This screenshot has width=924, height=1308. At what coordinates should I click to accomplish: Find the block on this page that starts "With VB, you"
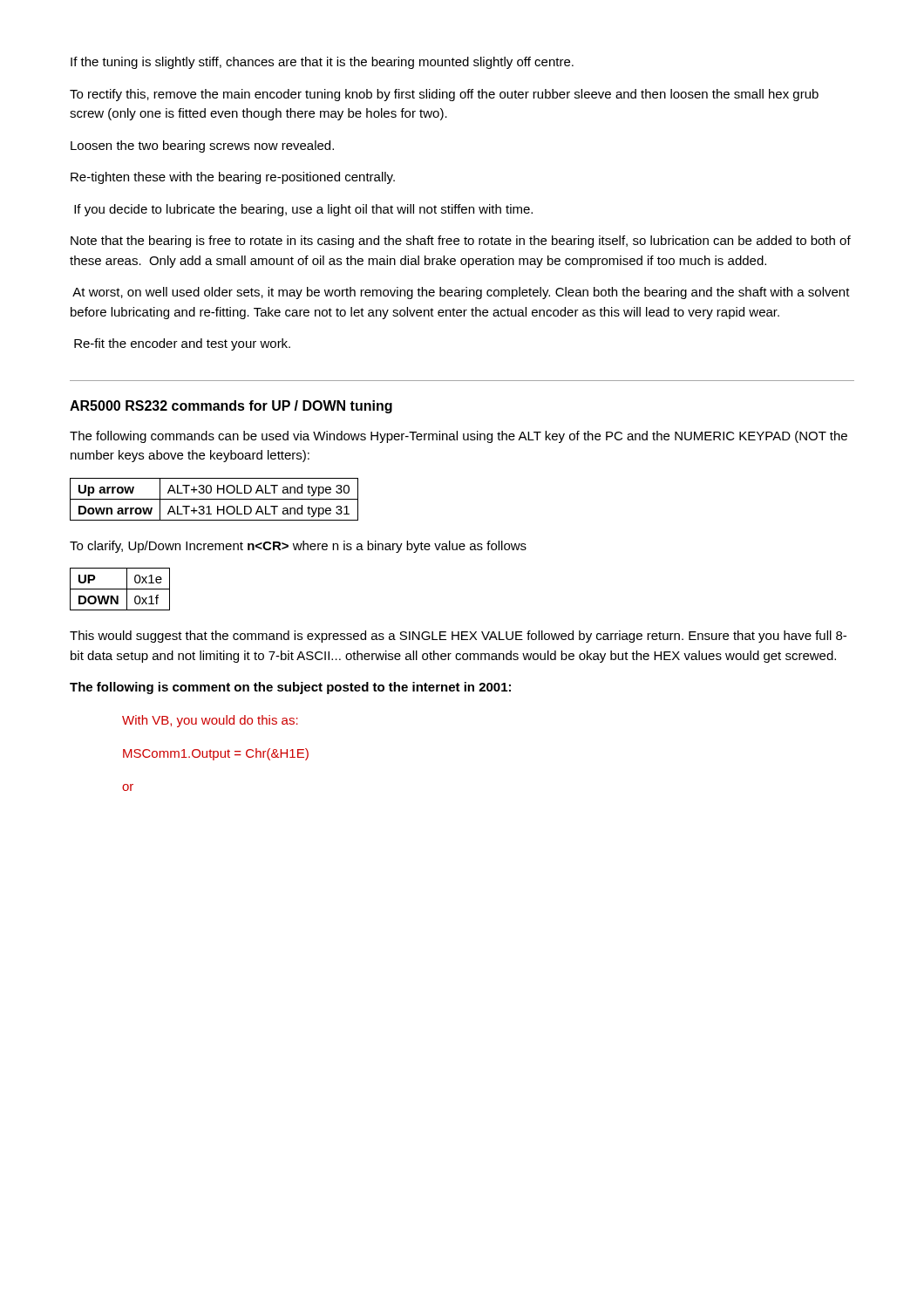coord(210,719)
